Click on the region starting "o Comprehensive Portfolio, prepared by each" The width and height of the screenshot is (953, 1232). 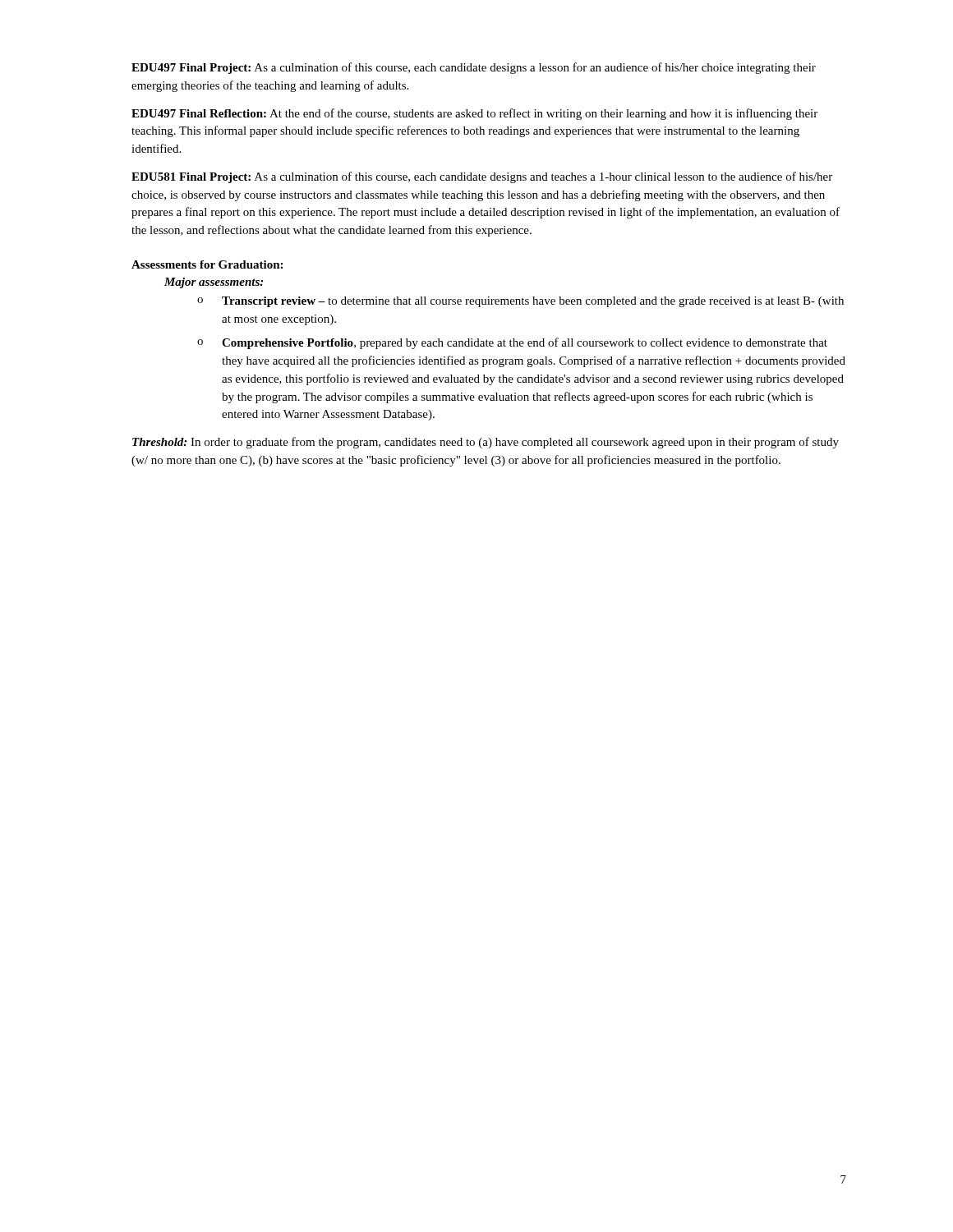(x=522, y=379)
